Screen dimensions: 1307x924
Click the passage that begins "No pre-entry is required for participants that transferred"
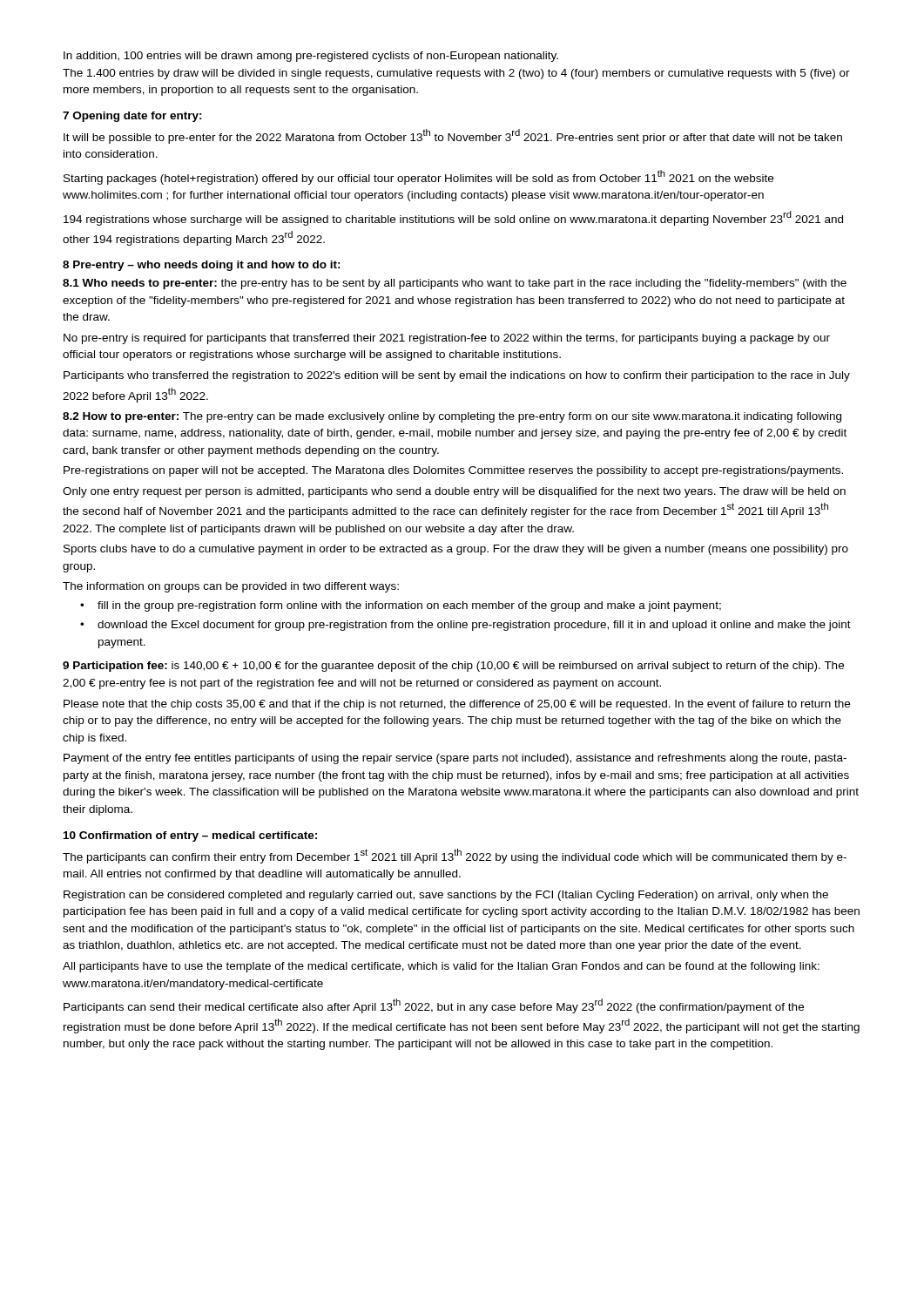click(446, 346)
